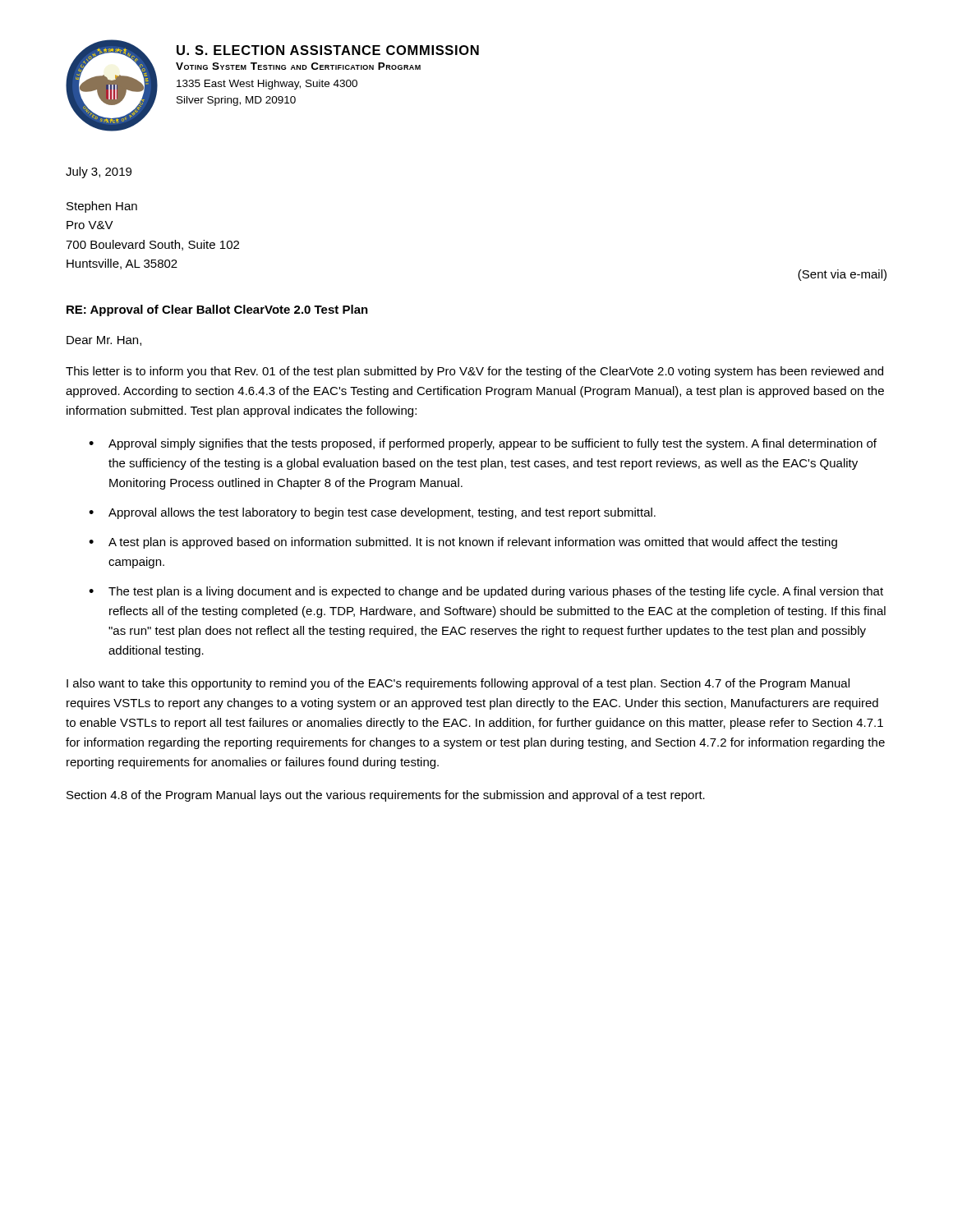The width and height of the screenshot is (953, 1232).
Task: Select the region starting "(Sent via e-mail)"
Action: (842, 274)
